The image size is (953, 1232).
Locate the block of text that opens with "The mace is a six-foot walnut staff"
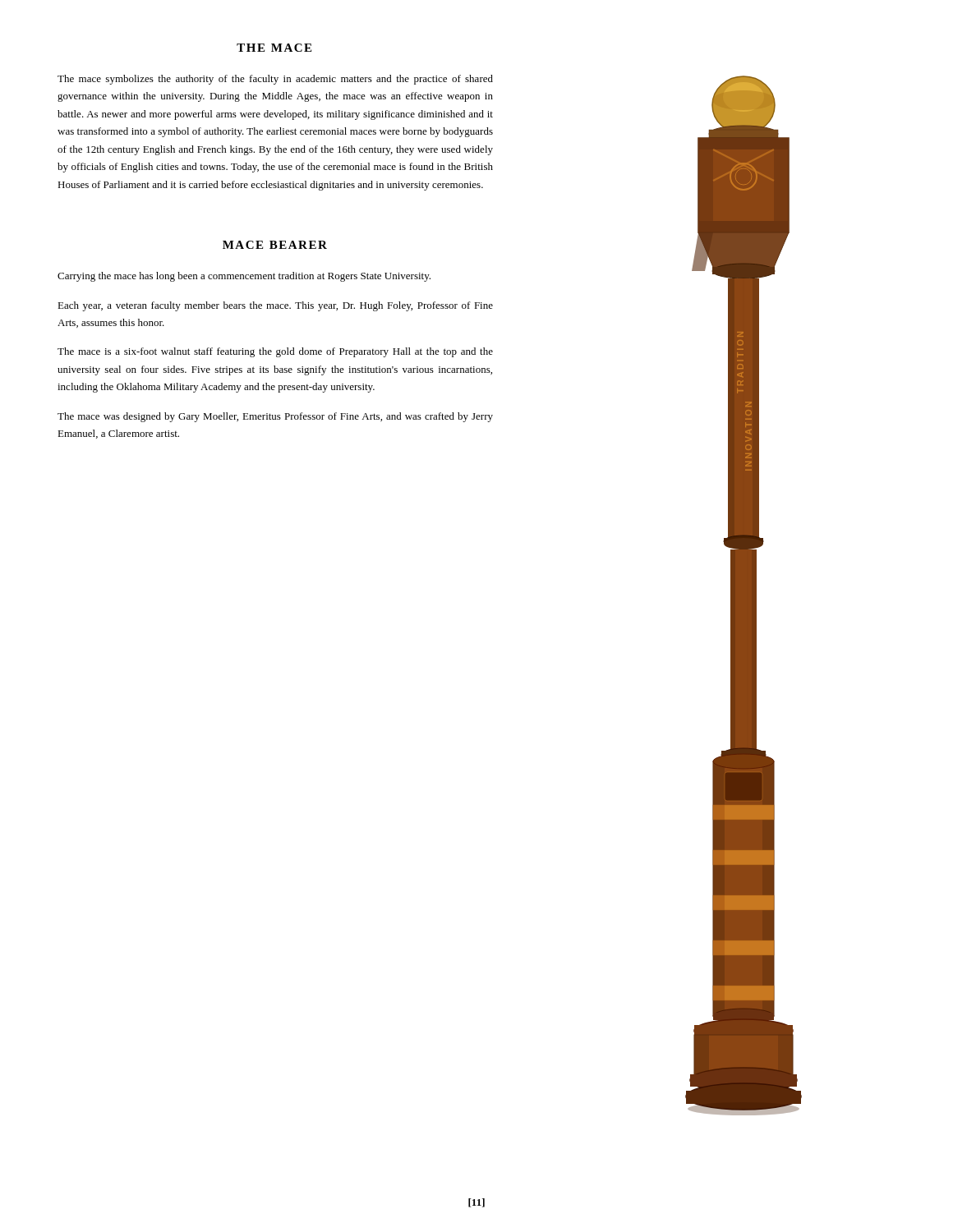tap(275, 369)
